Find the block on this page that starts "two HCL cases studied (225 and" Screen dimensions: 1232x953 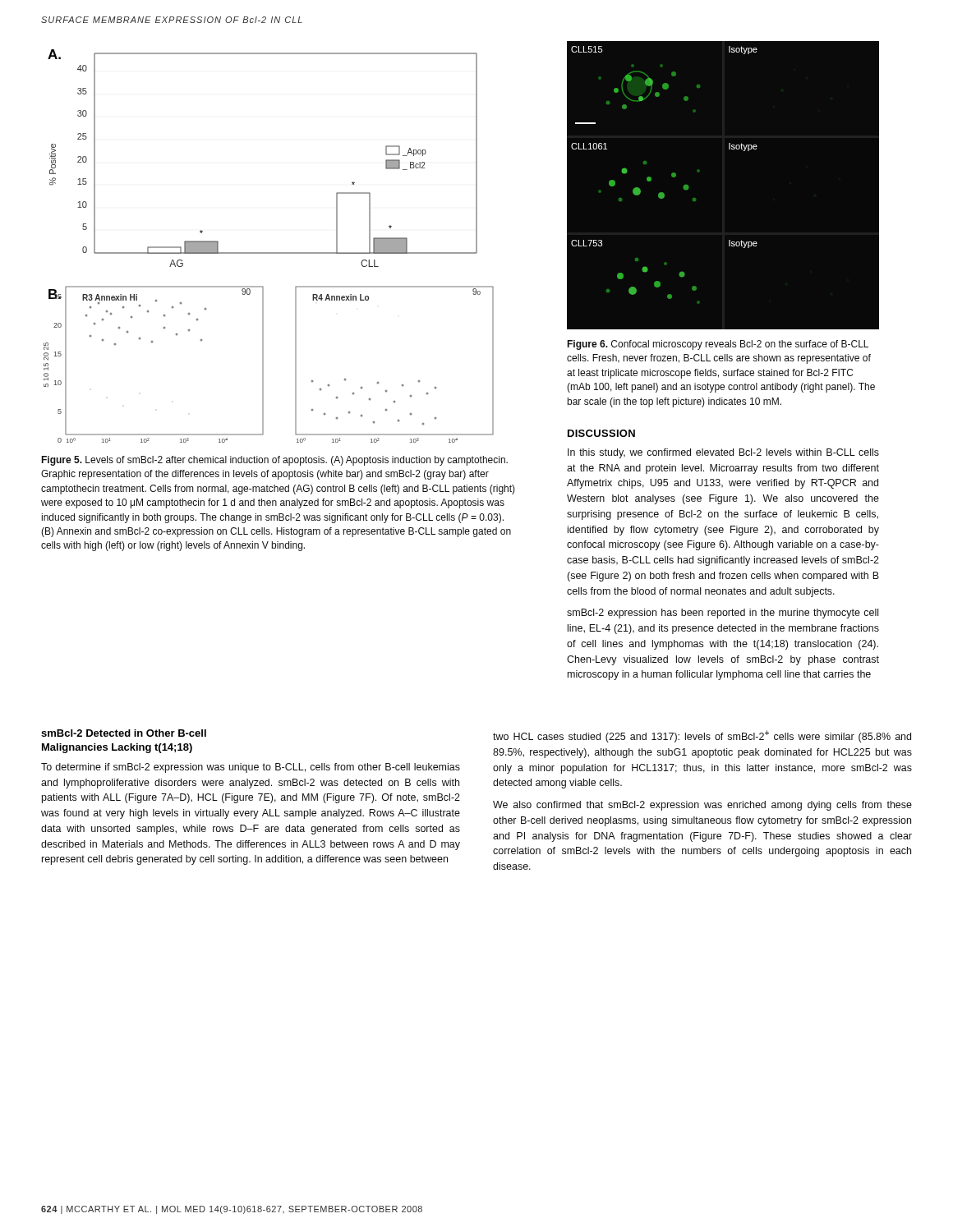click(x=702, y=759)
